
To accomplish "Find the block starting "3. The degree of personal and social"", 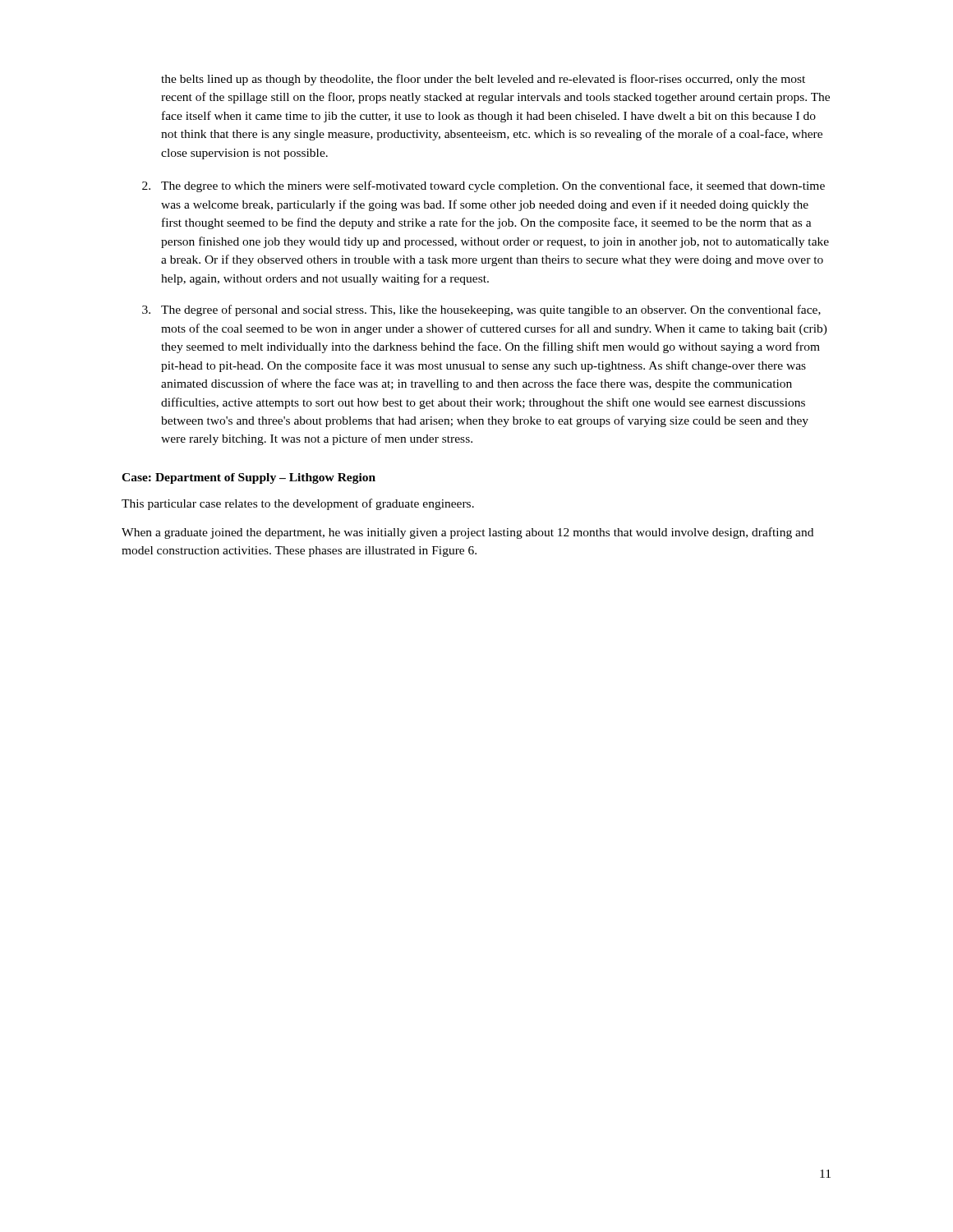I will coord(476,375).
